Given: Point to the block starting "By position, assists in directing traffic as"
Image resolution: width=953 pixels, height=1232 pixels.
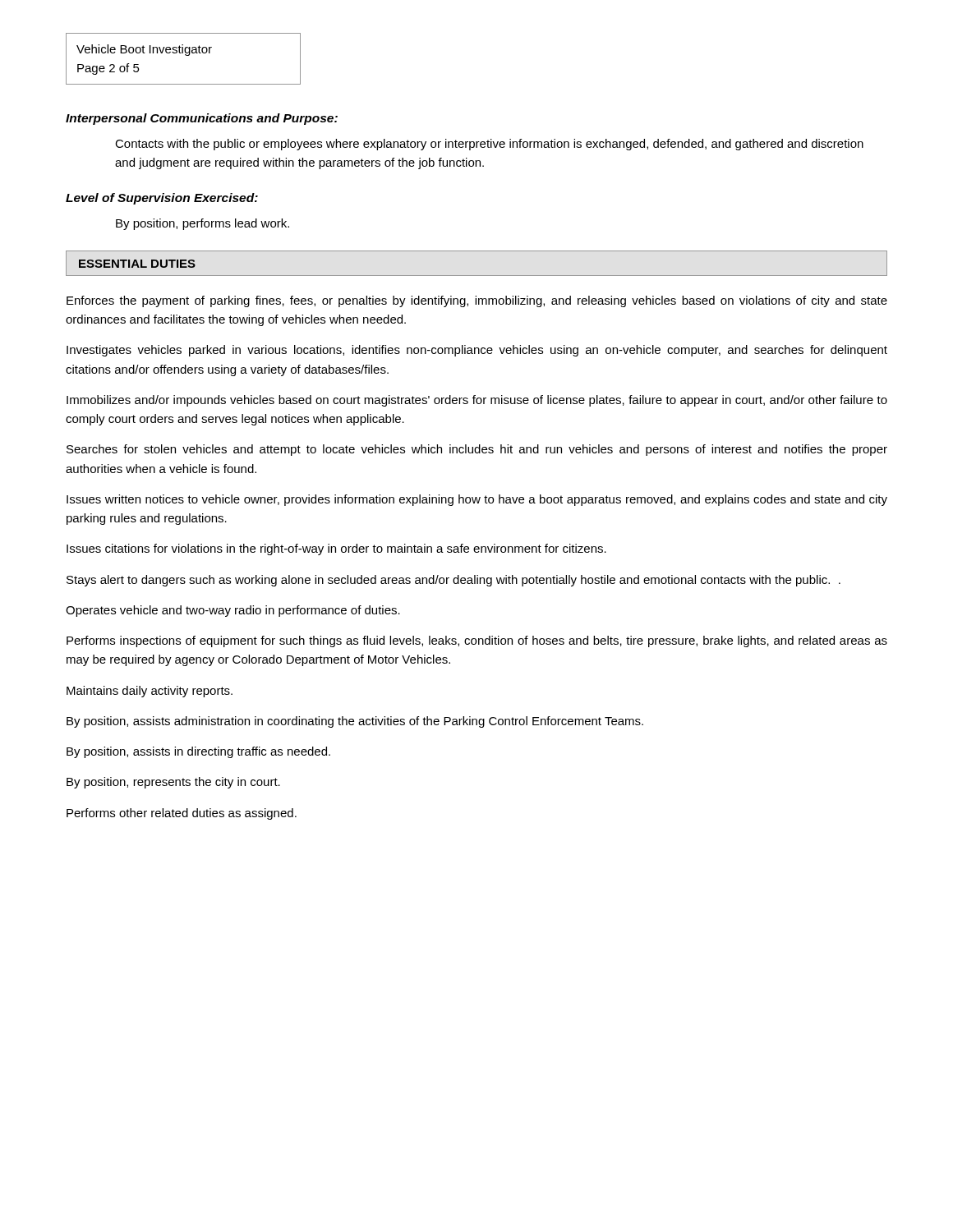Looking at the screenshot, I should click(199, 751).
